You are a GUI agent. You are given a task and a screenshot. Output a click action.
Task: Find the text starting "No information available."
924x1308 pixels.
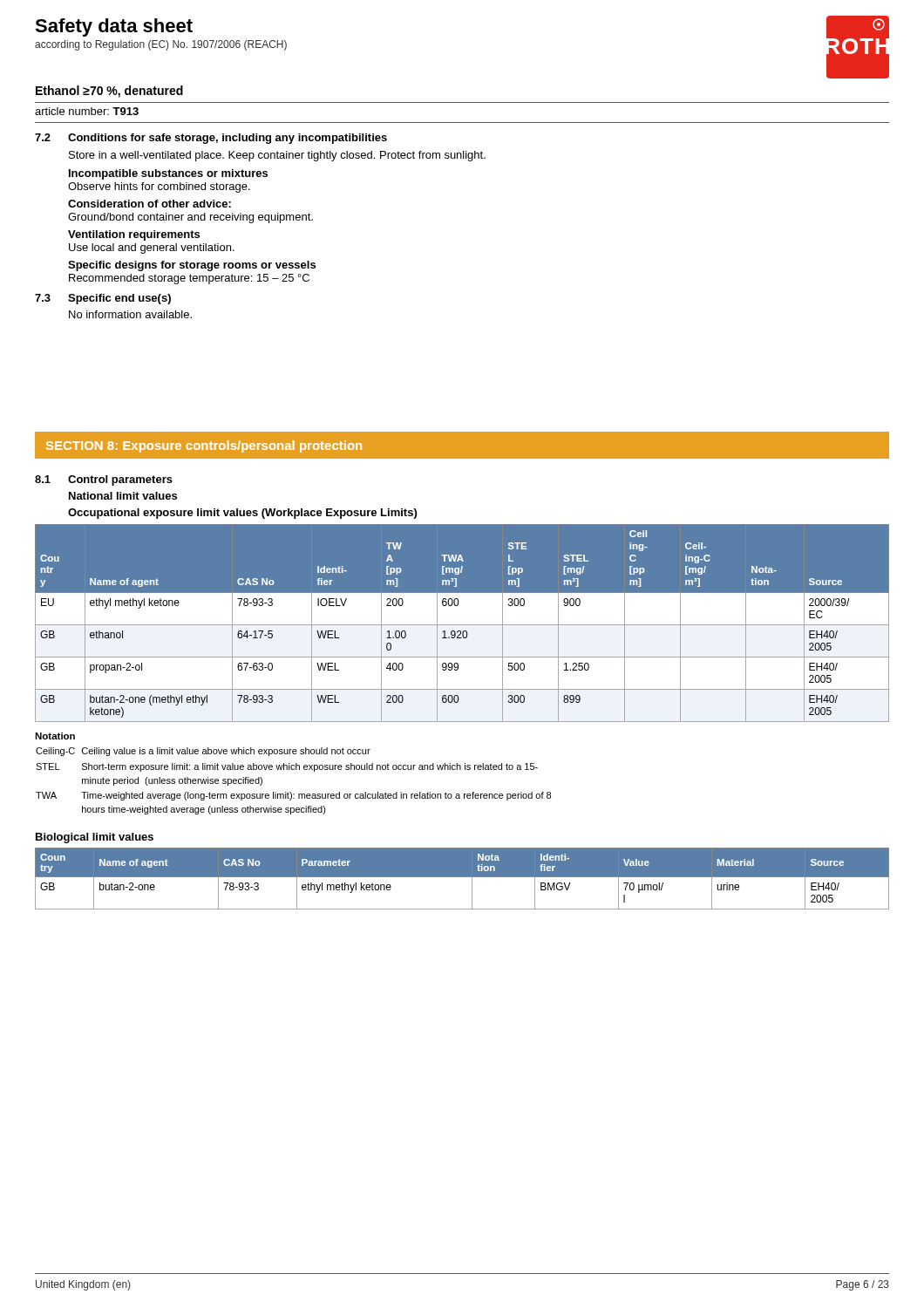tap(130, 314)
